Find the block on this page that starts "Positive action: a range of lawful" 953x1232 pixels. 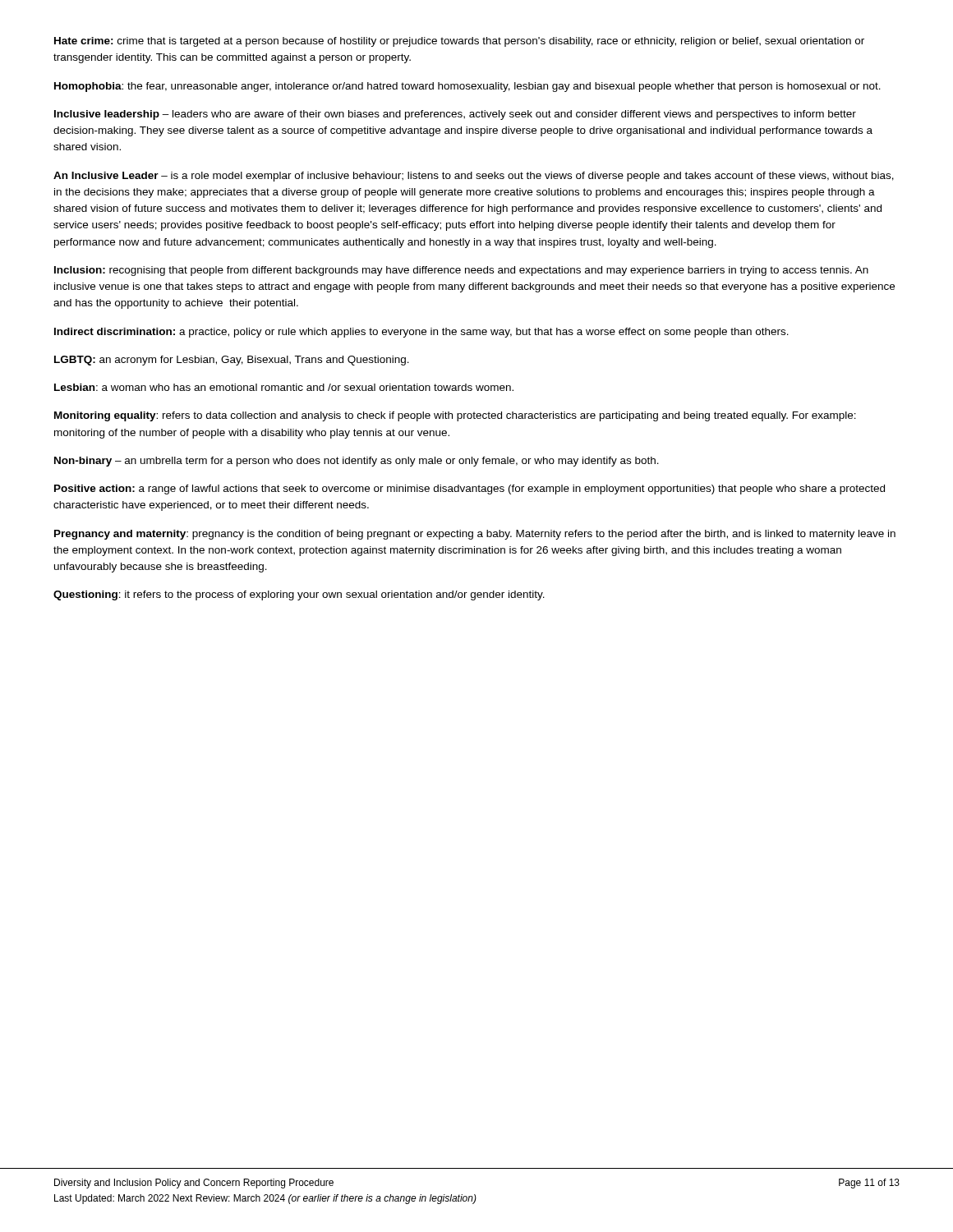coord(469,497)
